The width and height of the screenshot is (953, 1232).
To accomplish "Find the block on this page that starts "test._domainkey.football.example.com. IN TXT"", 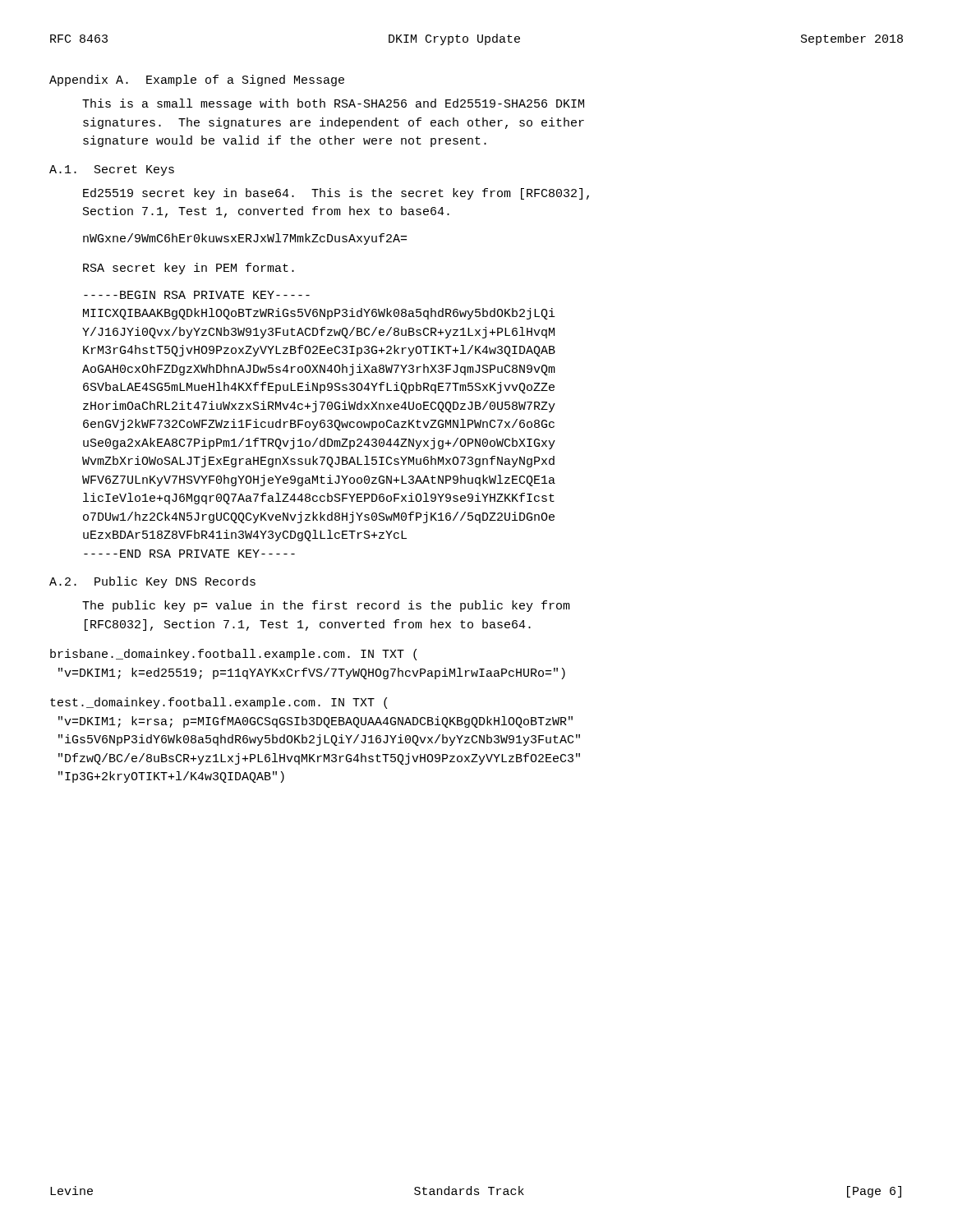I will tap(315, 740).
